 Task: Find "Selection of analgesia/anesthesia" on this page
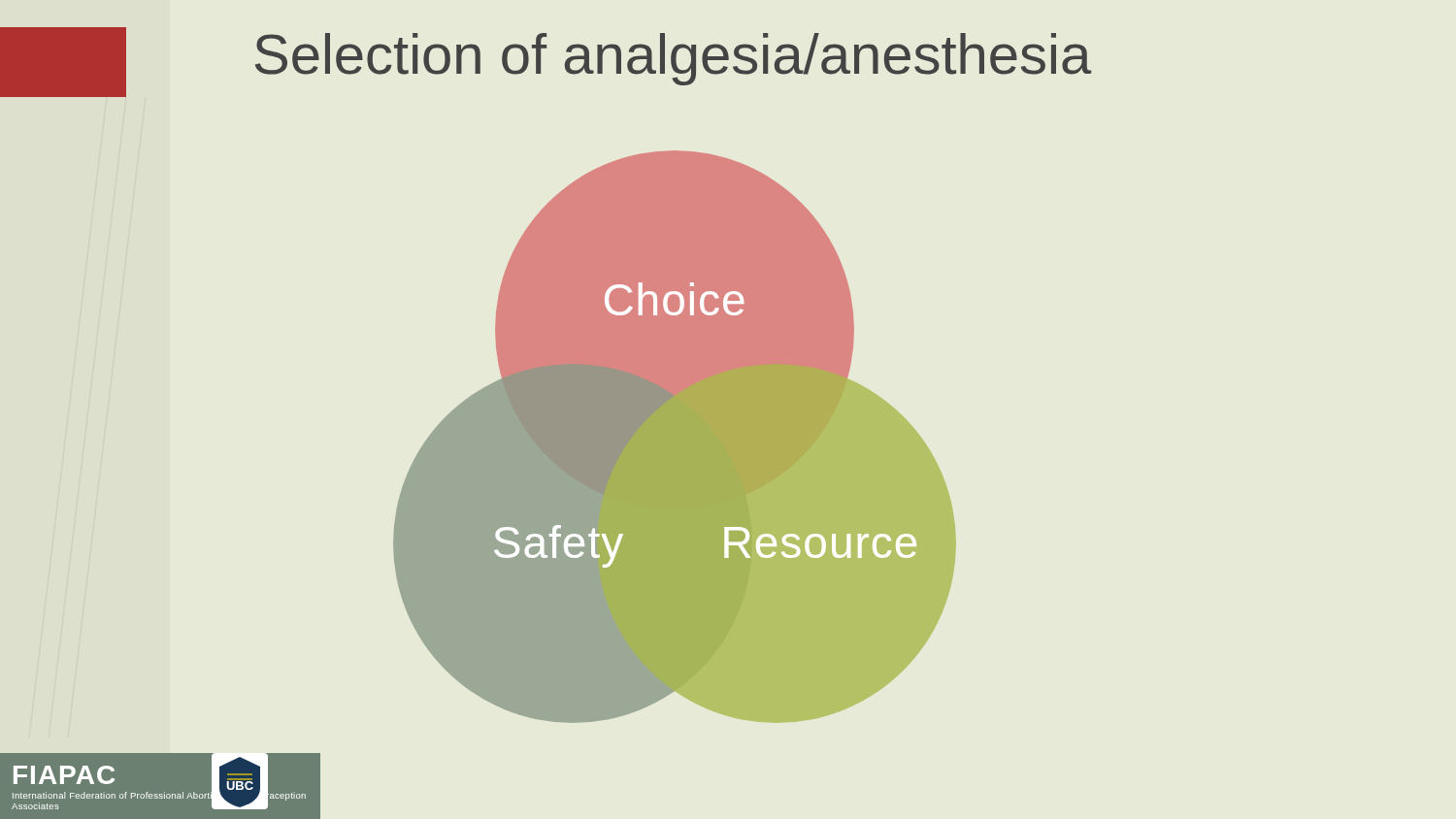pos(672,54)
